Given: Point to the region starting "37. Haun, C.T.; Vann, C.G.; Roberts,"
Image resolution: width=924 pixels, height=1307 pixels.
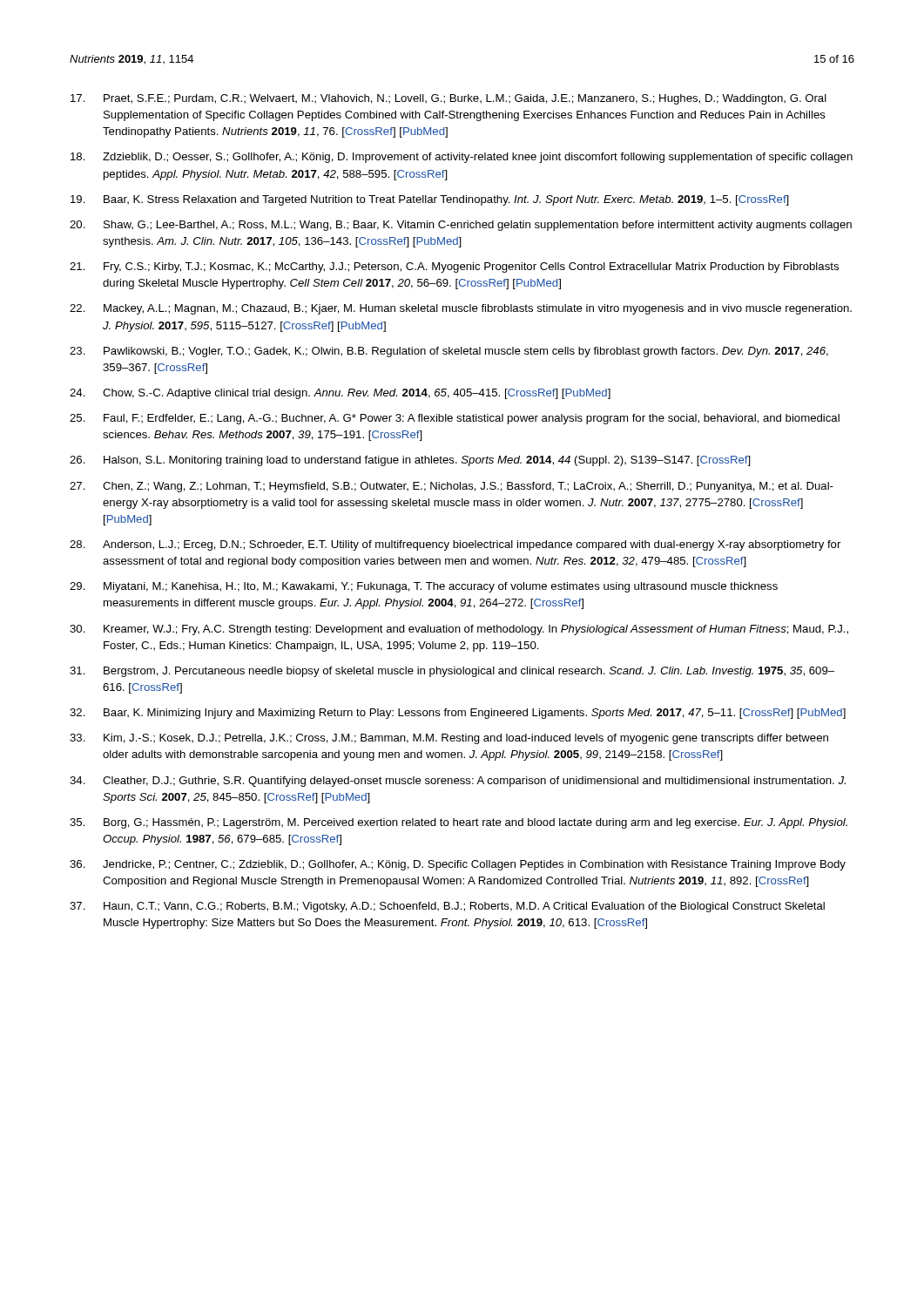Looking at the screenshot, I should click(462, 914).
